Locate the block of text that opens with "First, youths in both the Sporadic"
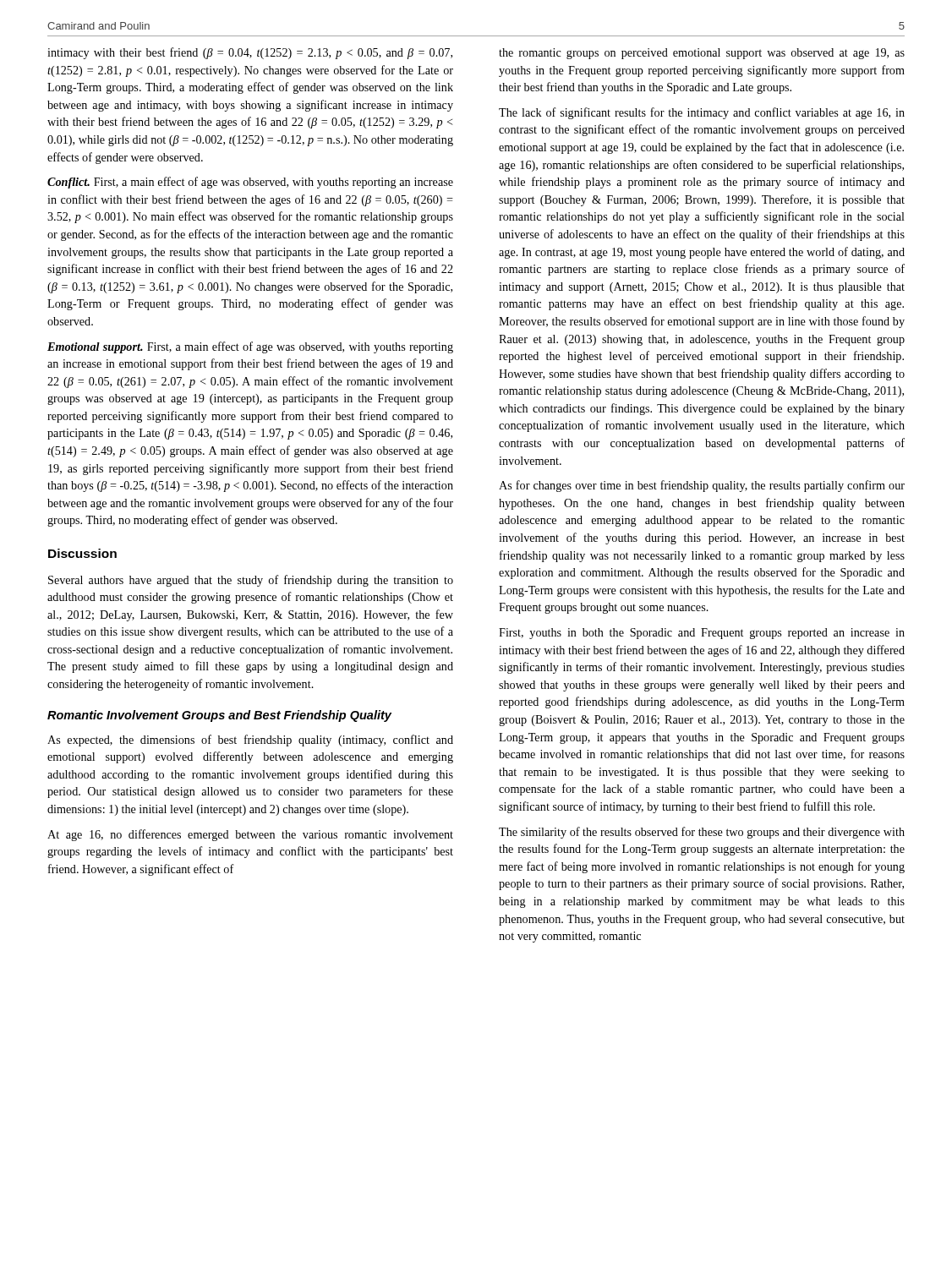 point(702,719)
